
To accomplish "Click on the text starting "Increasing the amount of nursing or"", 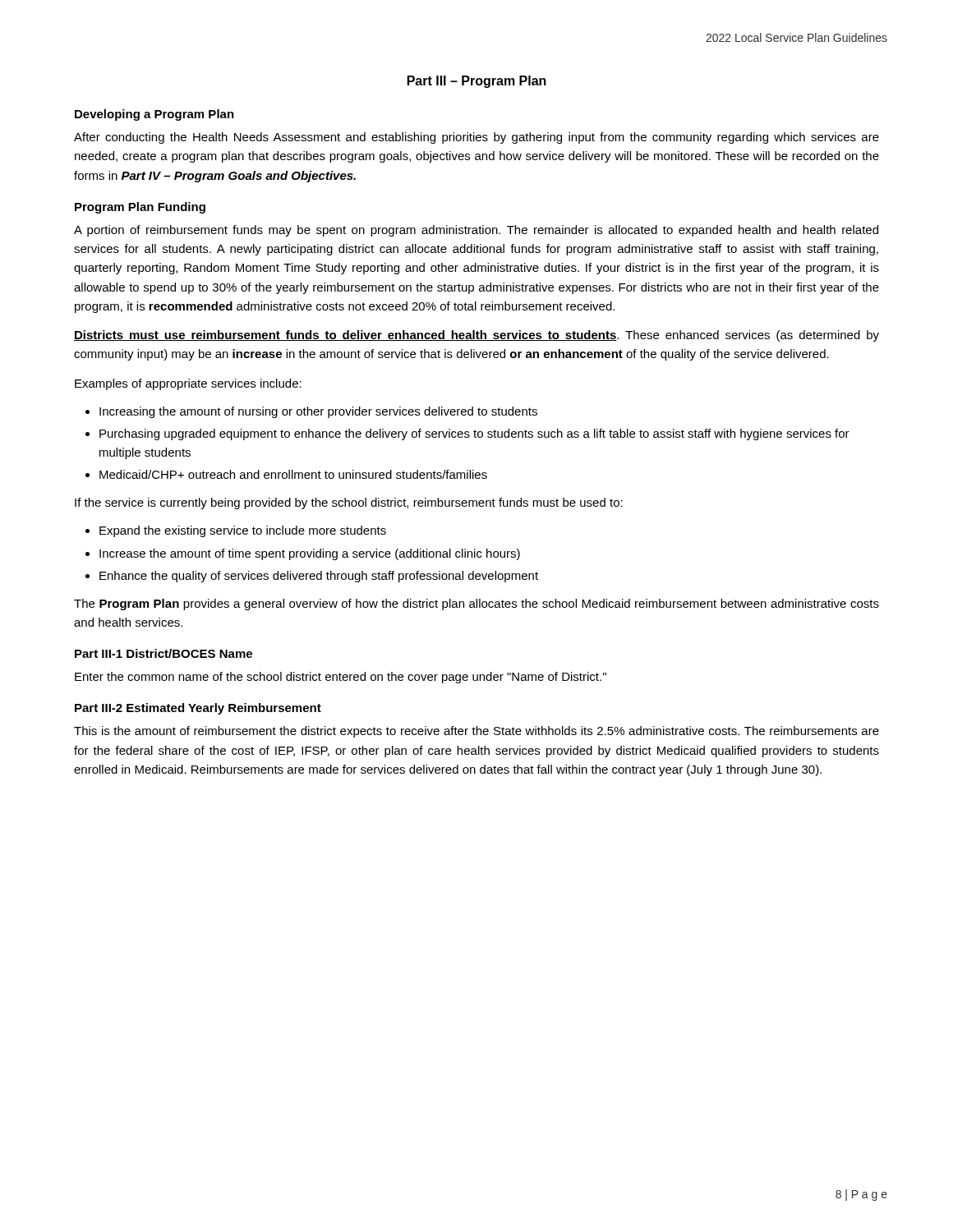I will [318, 411].
